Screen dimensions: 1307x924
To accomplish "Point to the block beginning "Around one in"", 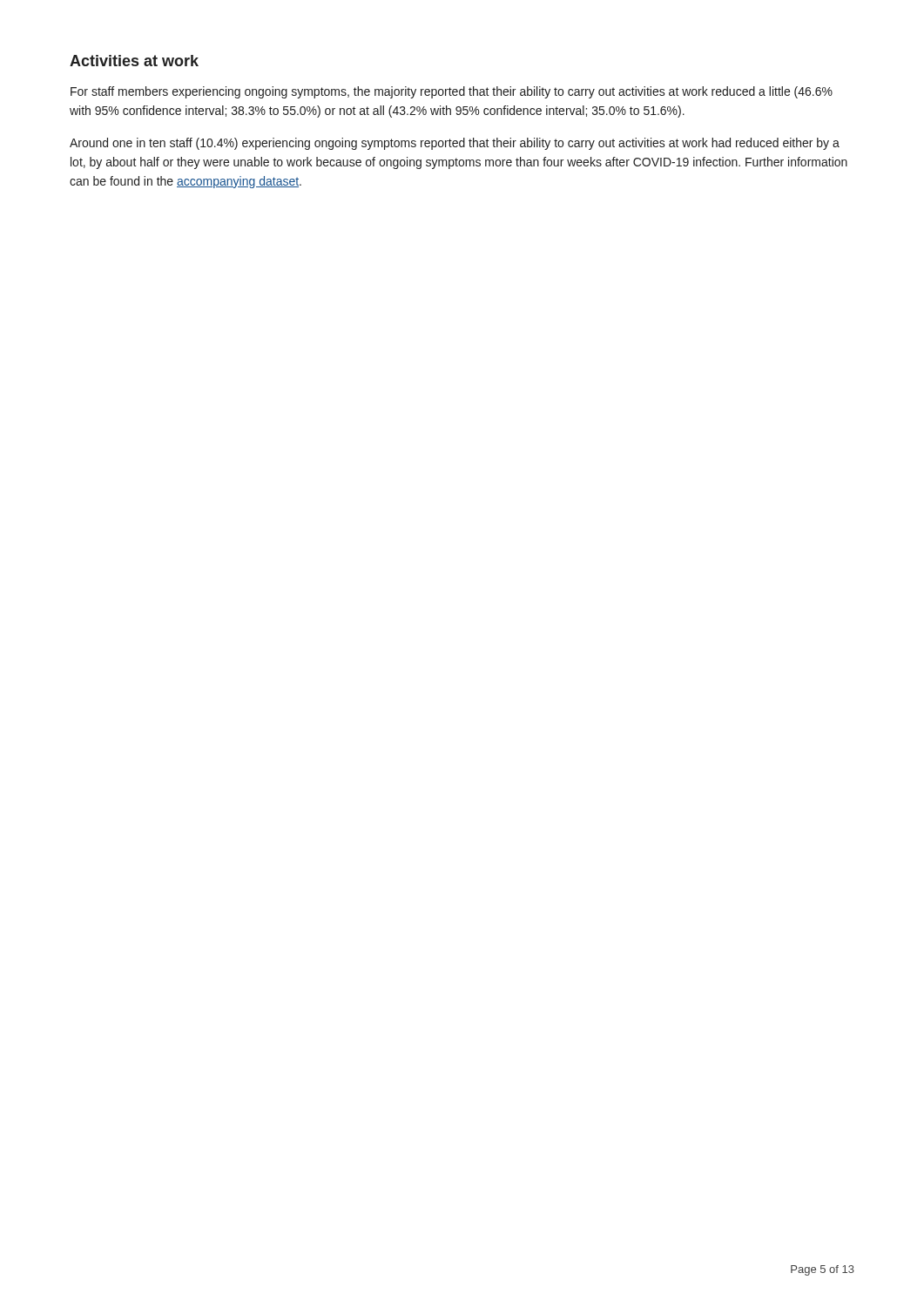I will pyautogui.click(x=459, y=162).
